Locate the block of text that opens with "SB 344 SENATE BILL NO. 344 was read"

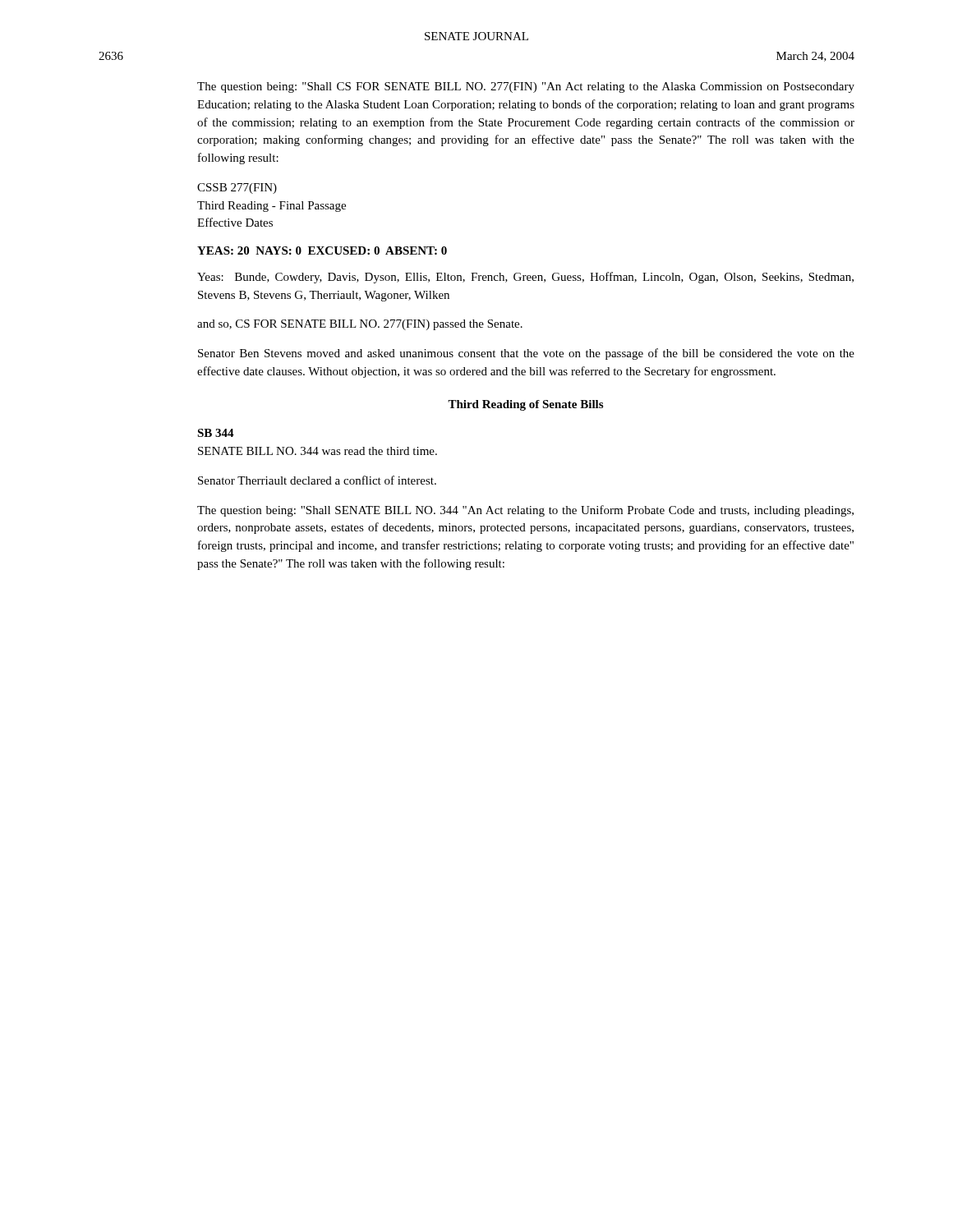317,442
